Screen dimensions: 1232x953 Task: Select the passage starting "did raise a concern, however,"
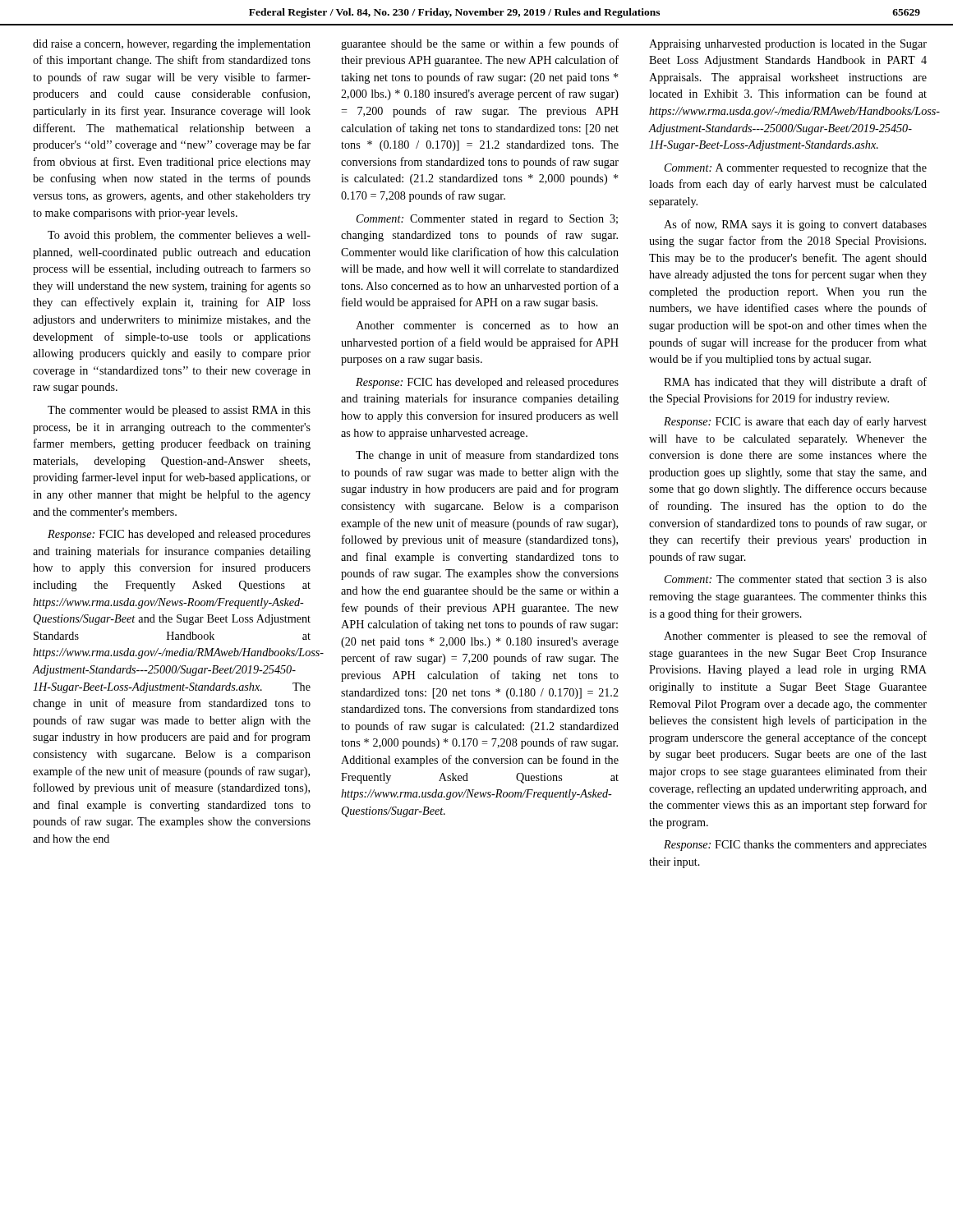point(172,128)
